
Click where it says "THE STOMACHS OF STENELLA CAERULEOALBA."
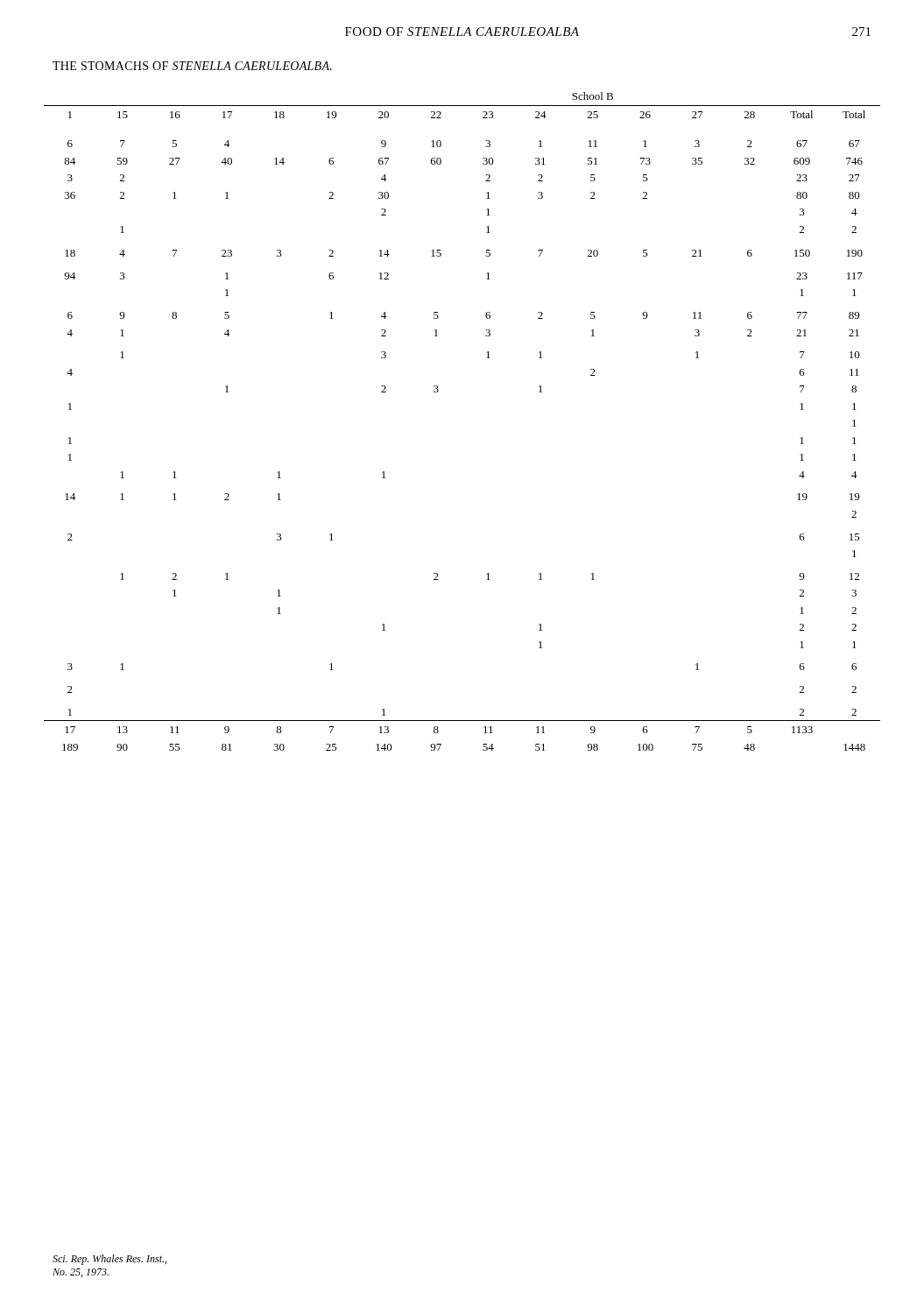(x=193, y=66)
